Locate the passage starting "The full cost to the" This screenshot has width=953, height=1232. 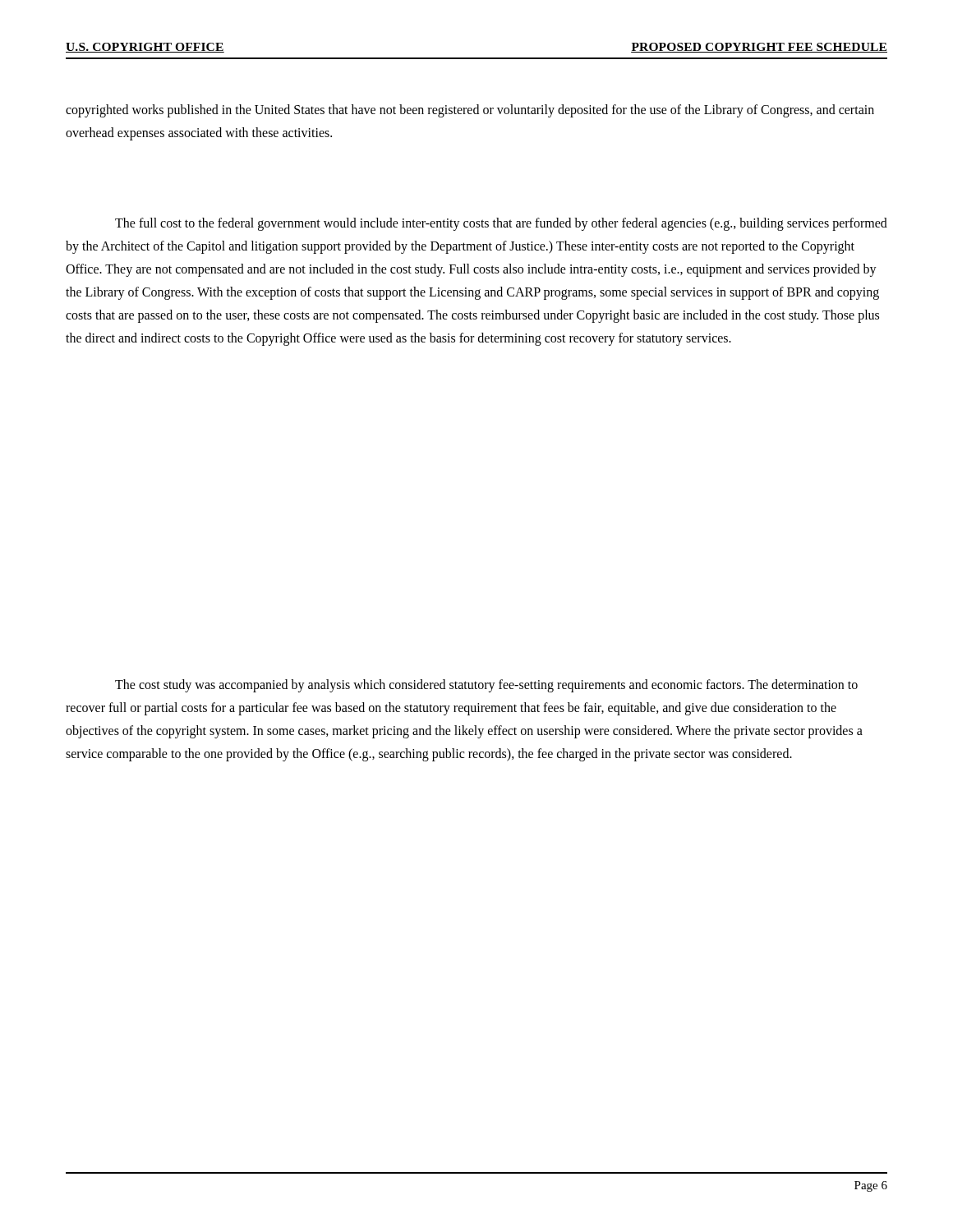tap(476, 281)
